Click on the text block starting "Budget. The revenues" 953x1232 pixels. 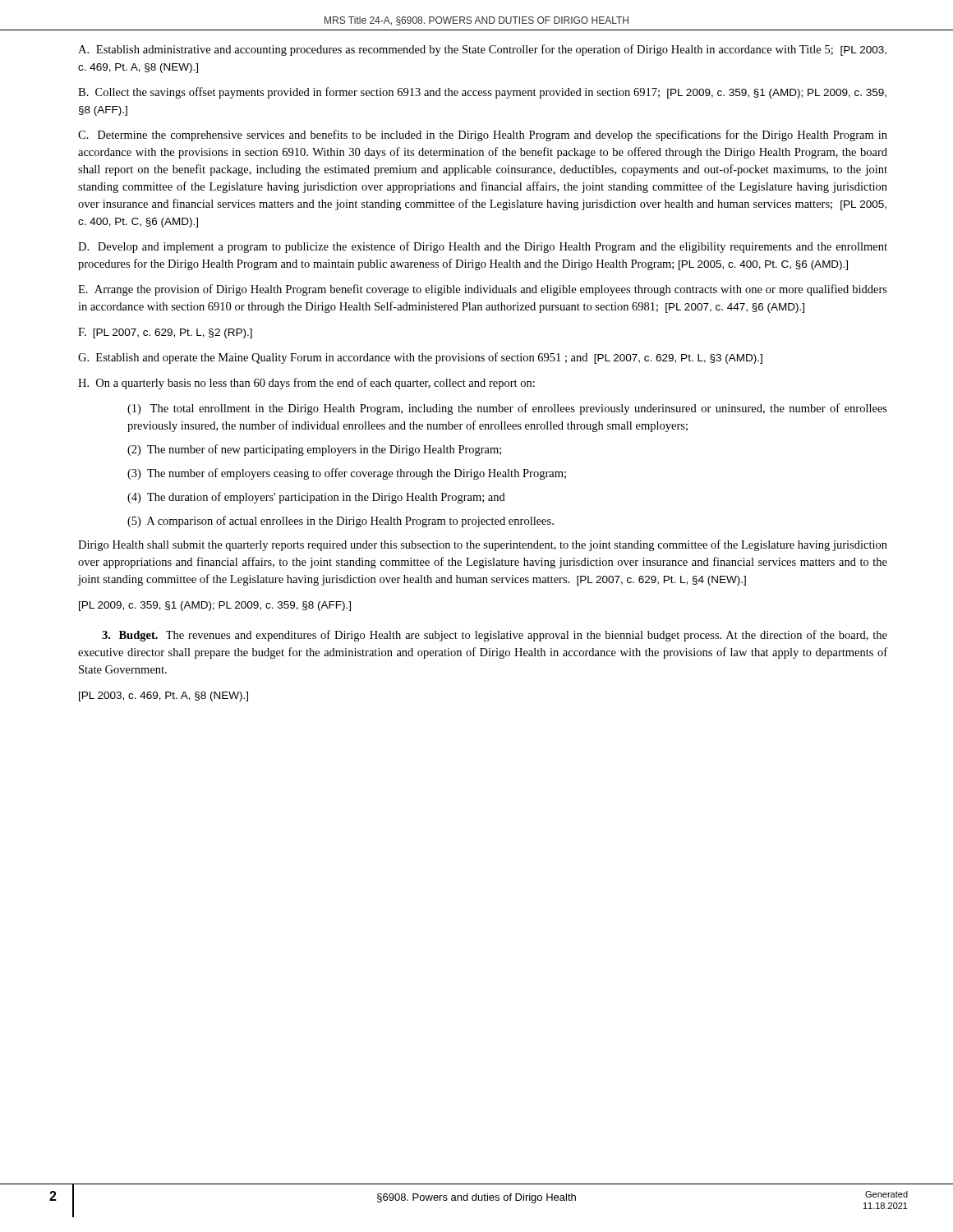coord(483,653)
